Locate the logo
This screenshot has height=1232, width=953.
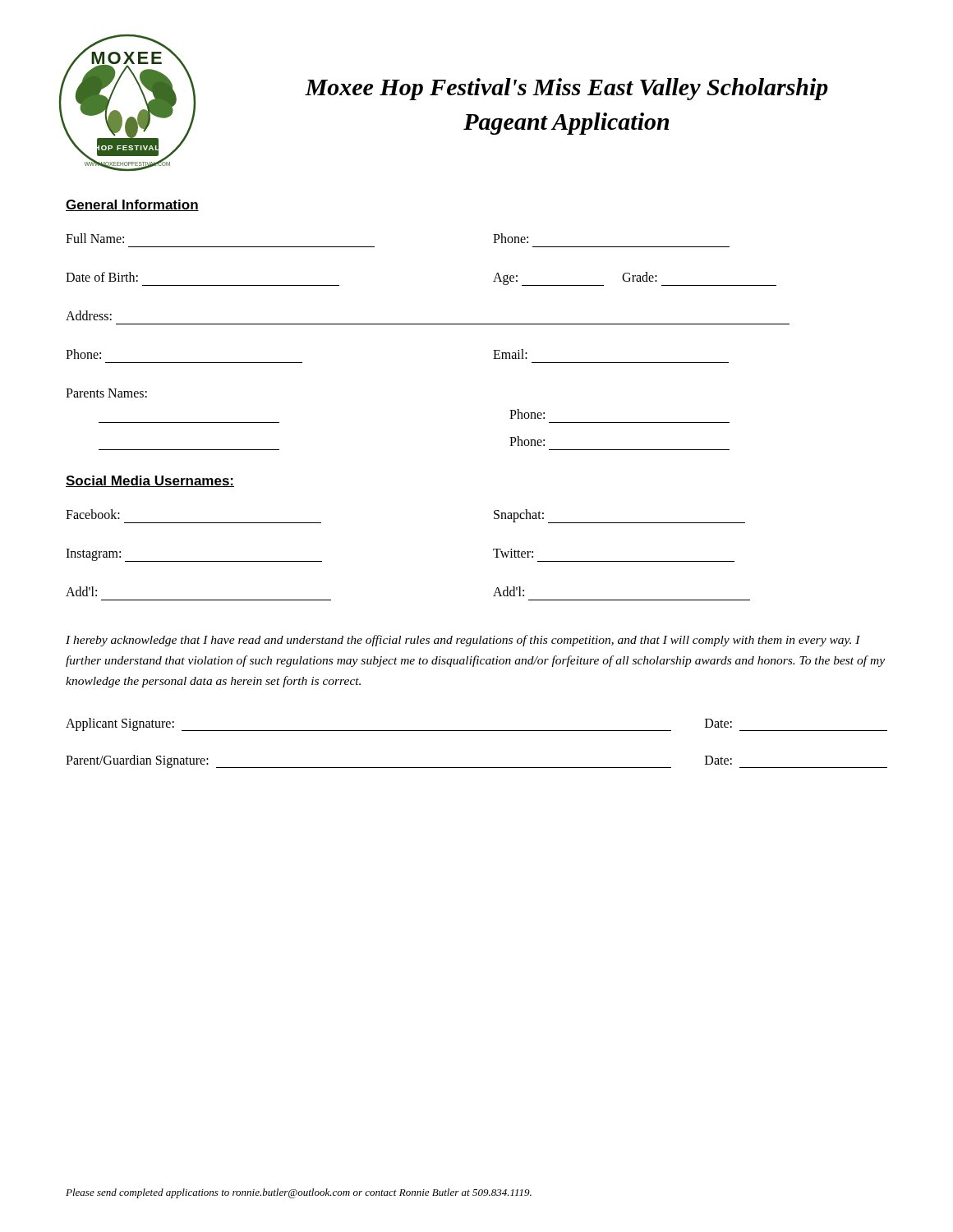coord(131,104)
